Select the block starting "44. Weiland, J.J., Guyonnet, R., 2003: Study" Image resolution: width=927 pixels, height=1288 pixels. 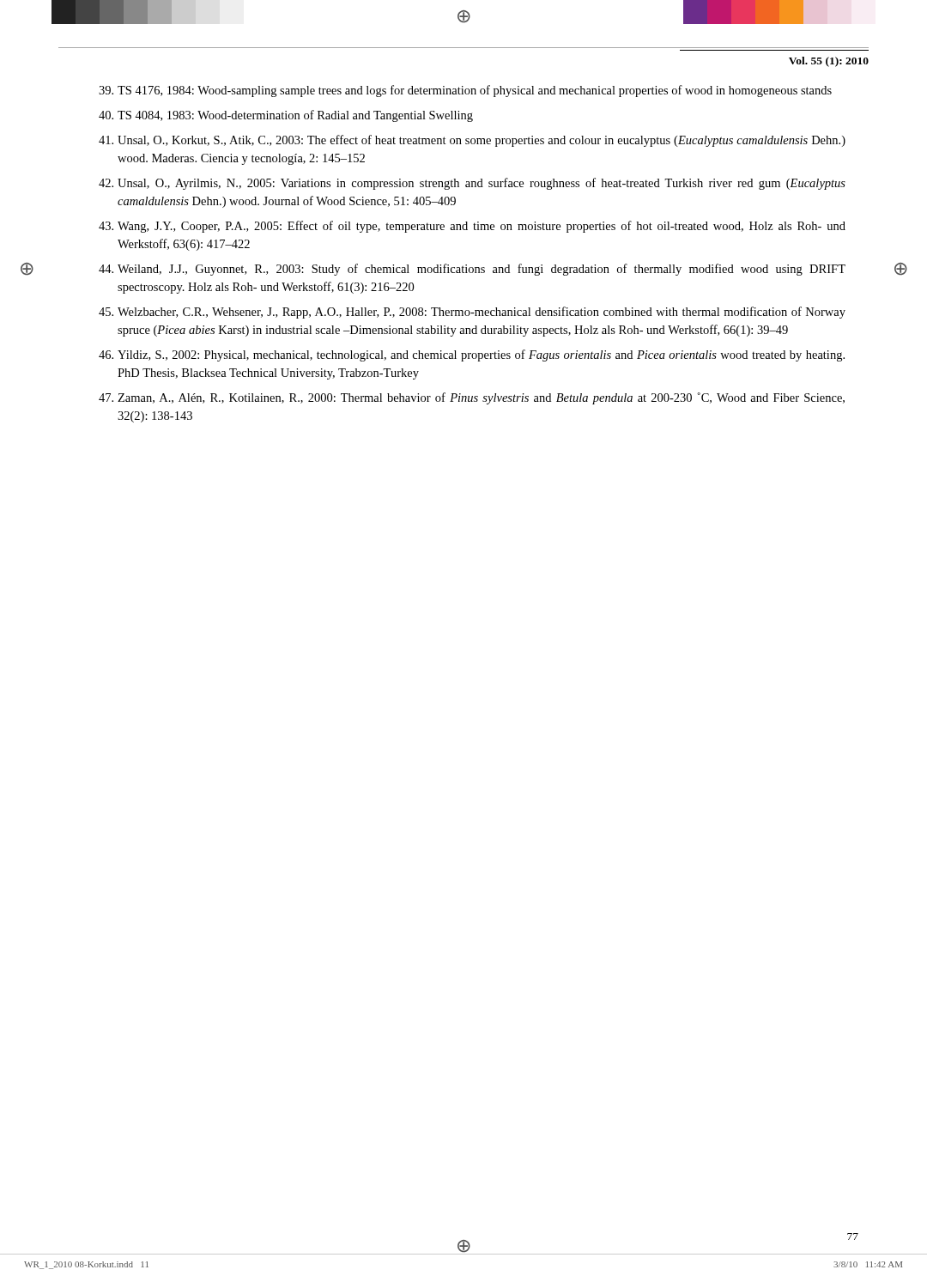point(464,278)
